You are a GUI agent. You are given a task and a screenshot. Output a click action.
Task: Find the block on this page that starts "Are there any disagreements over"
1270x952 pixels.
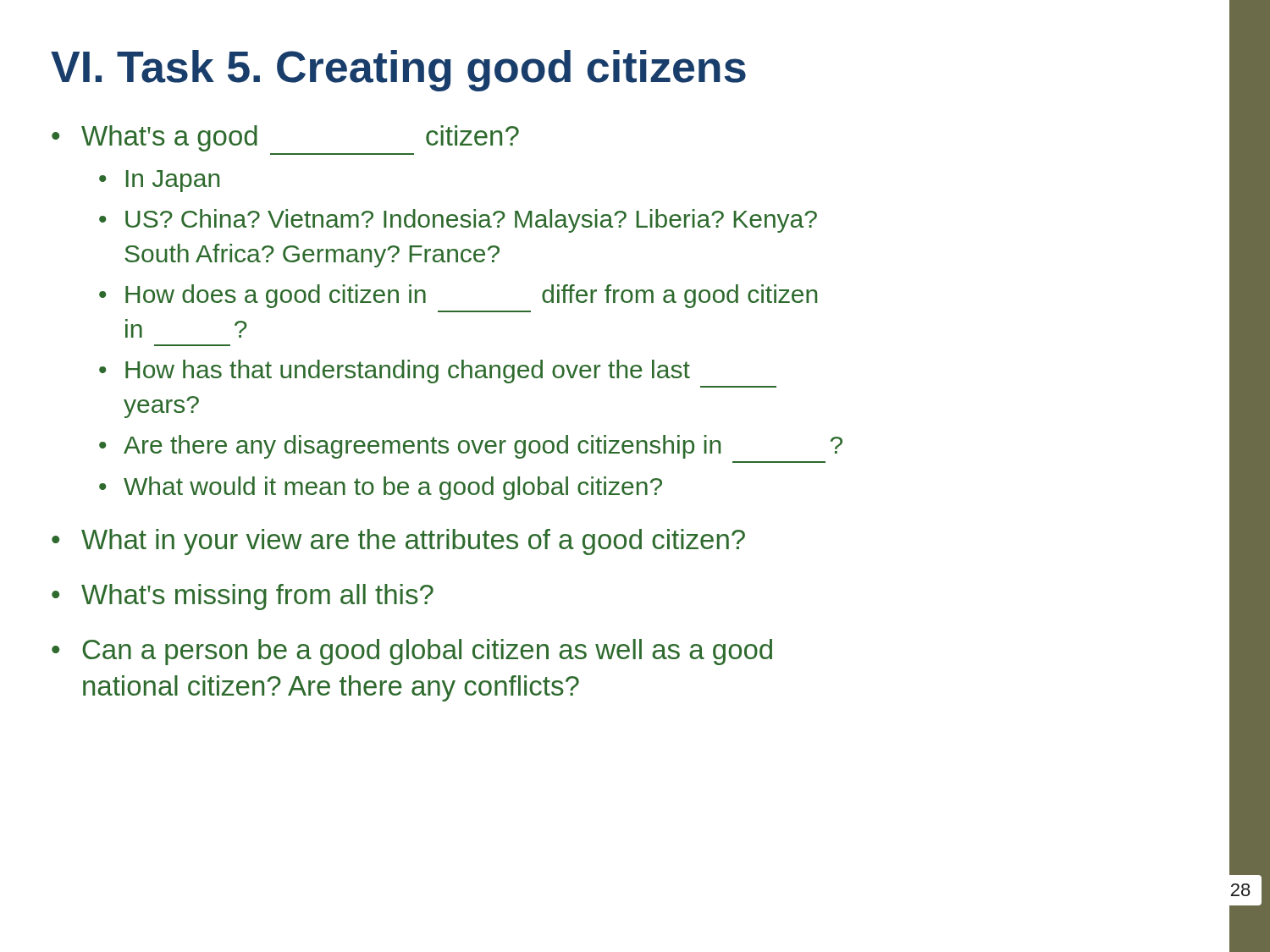483,447
